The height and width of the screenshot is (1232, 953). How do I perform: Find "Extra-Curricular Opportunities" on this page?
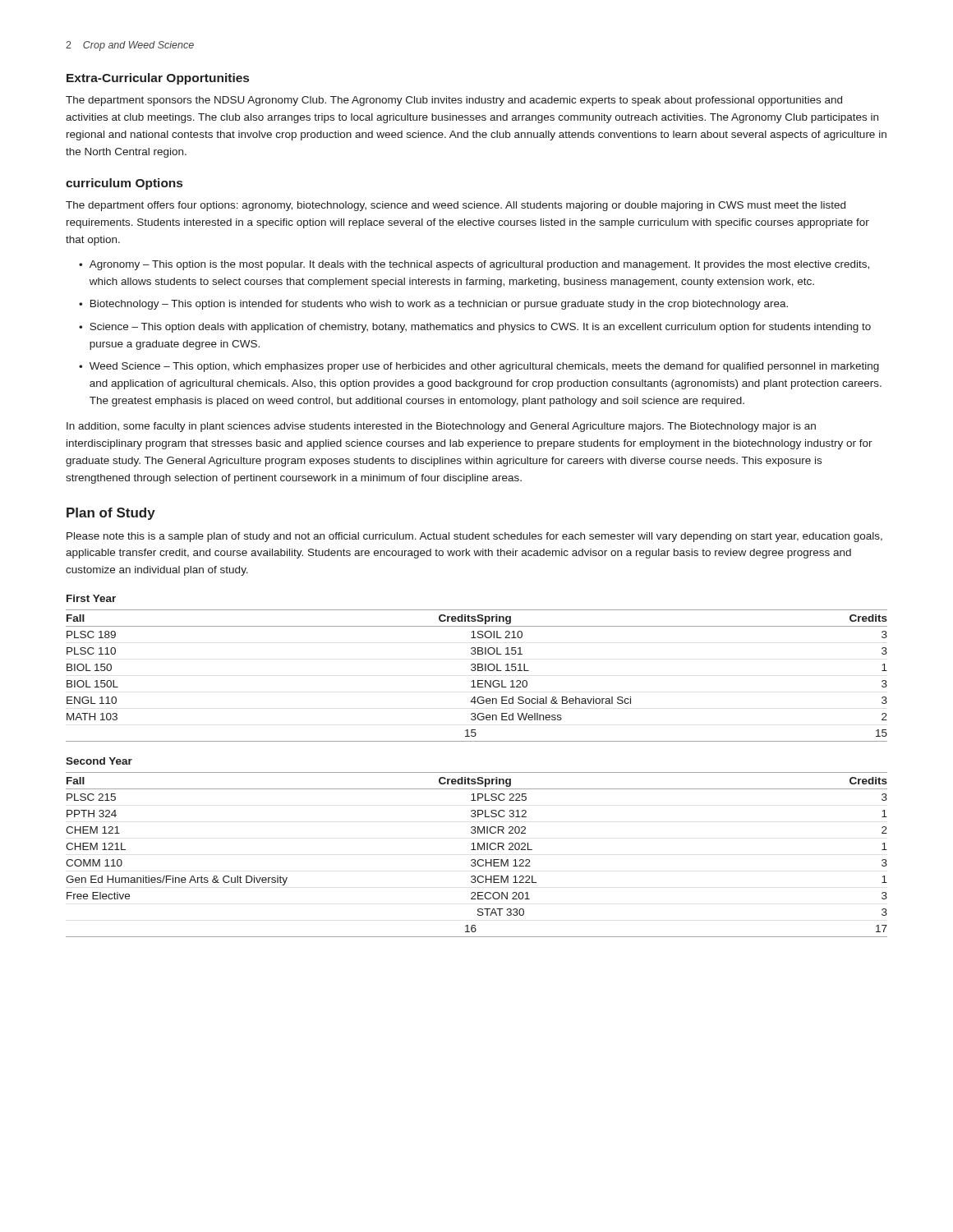tap(158, 78)
